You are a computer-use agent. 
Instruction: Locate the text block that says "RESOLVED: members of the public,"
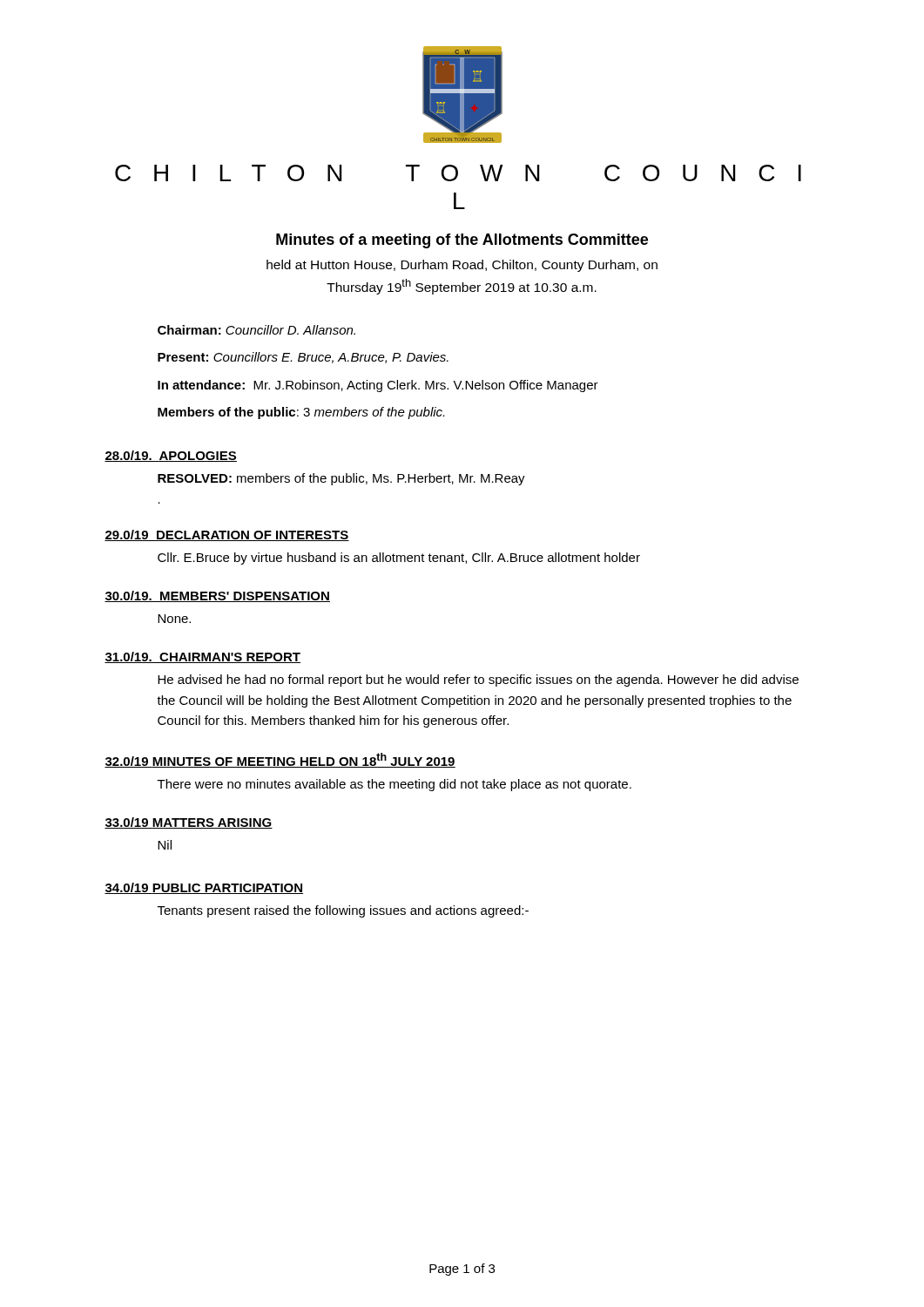pos(341,478)
